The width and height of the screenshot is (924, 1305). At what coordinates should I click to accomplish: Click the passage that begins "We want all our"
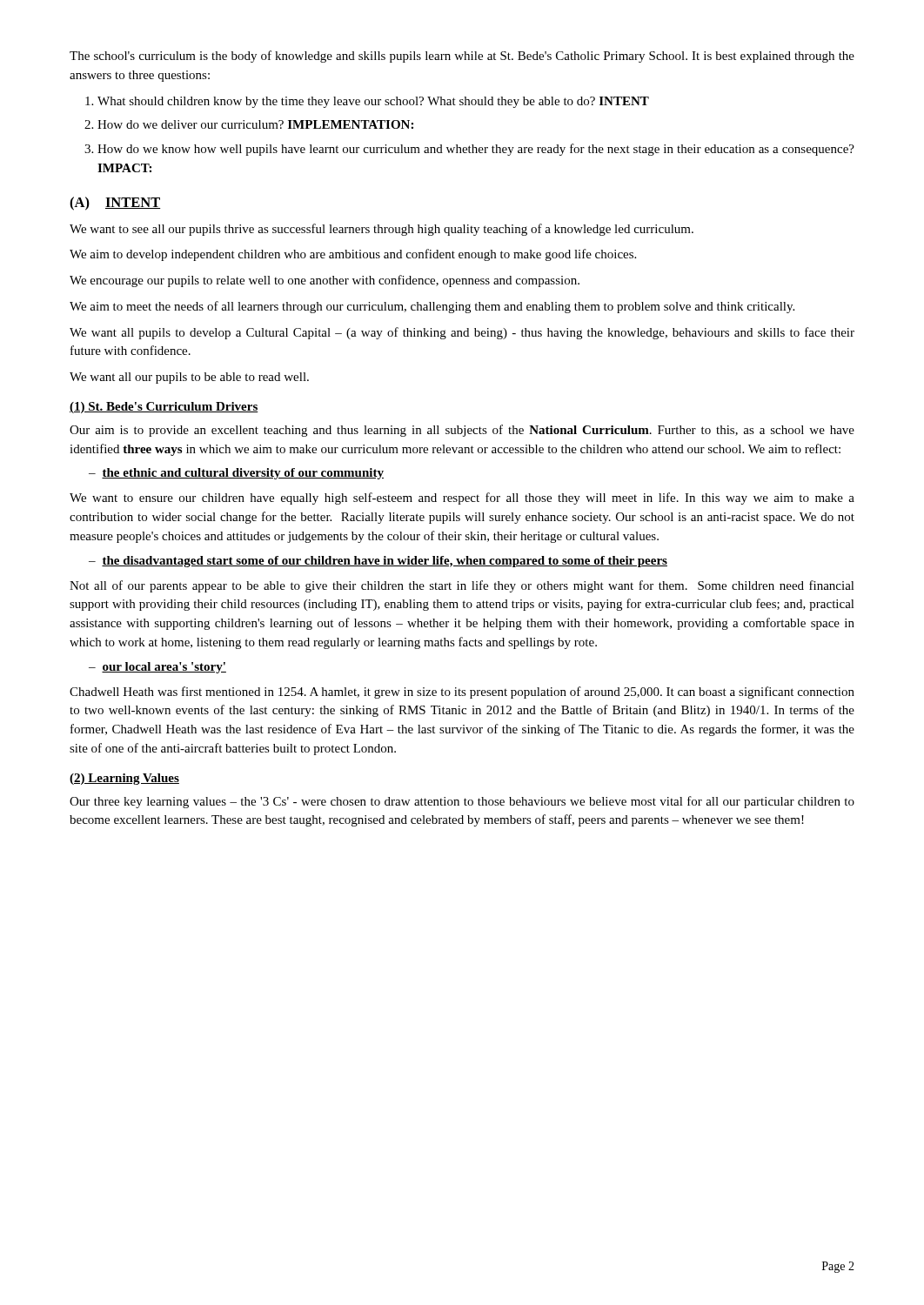point(189,378)
